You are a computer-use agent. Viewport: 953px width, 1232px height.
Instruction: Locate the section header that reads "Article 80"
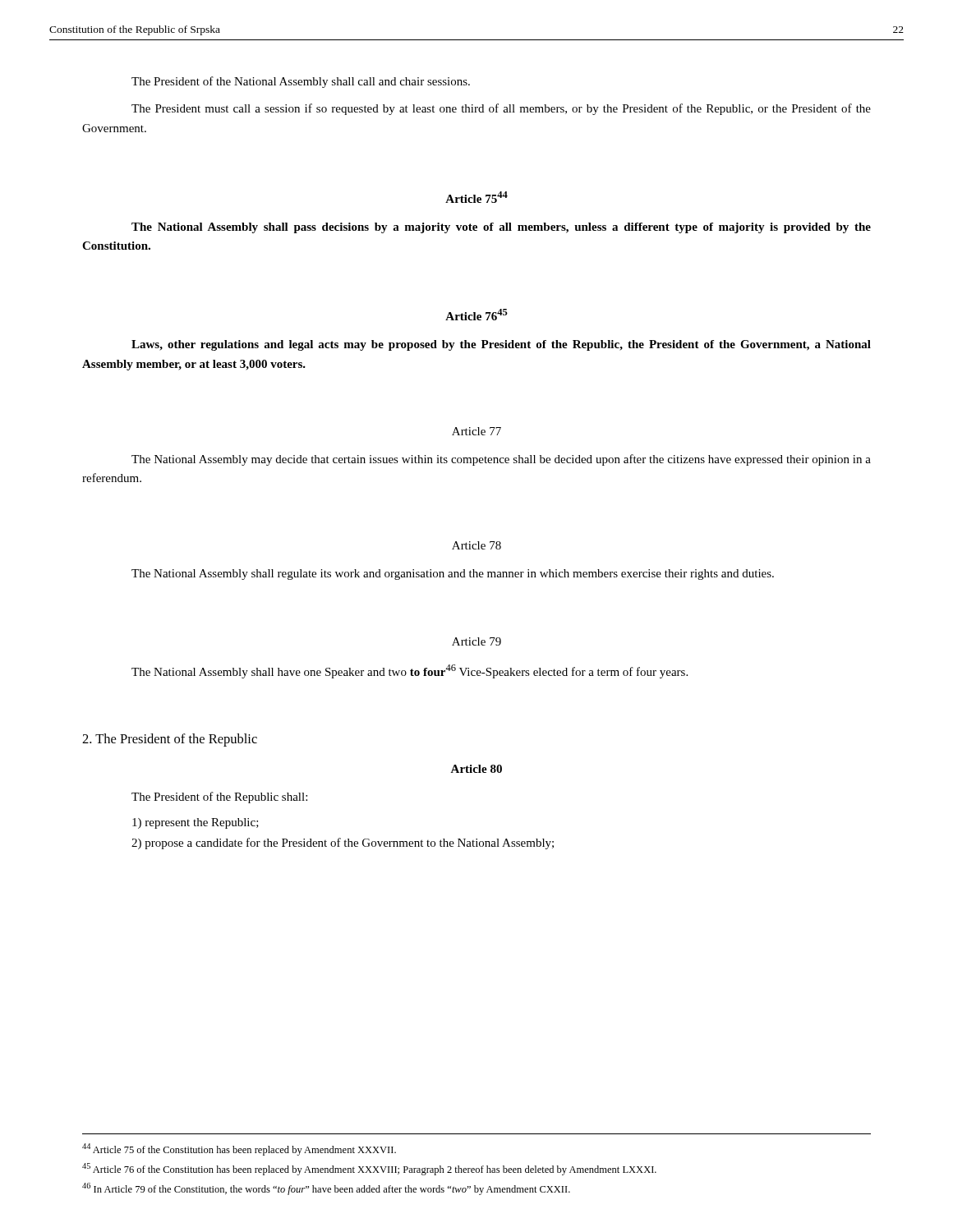(476, 769)
